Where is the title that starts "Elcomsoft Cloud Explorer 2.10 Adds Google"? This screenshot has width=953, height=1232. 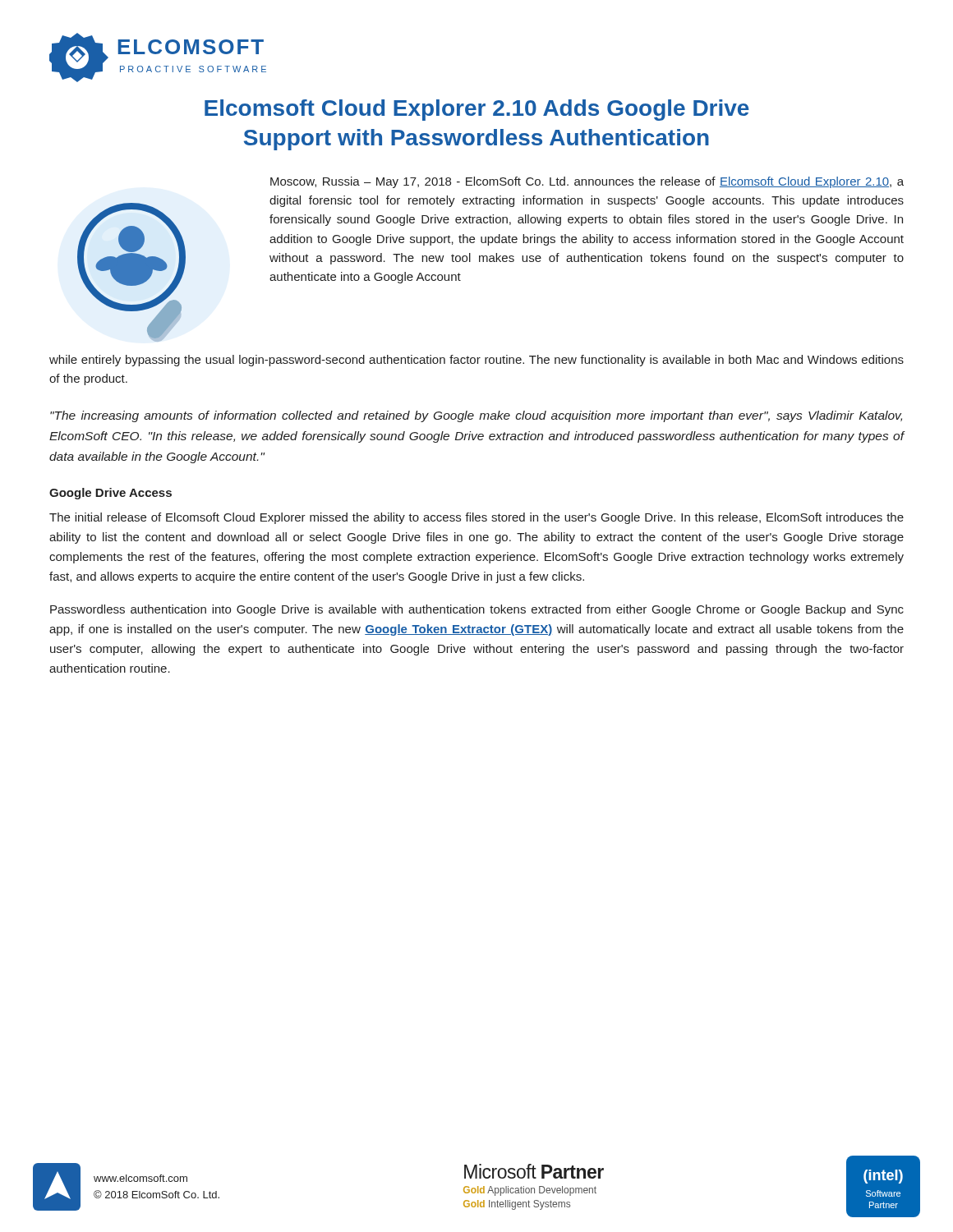click(x=476, y=123)
